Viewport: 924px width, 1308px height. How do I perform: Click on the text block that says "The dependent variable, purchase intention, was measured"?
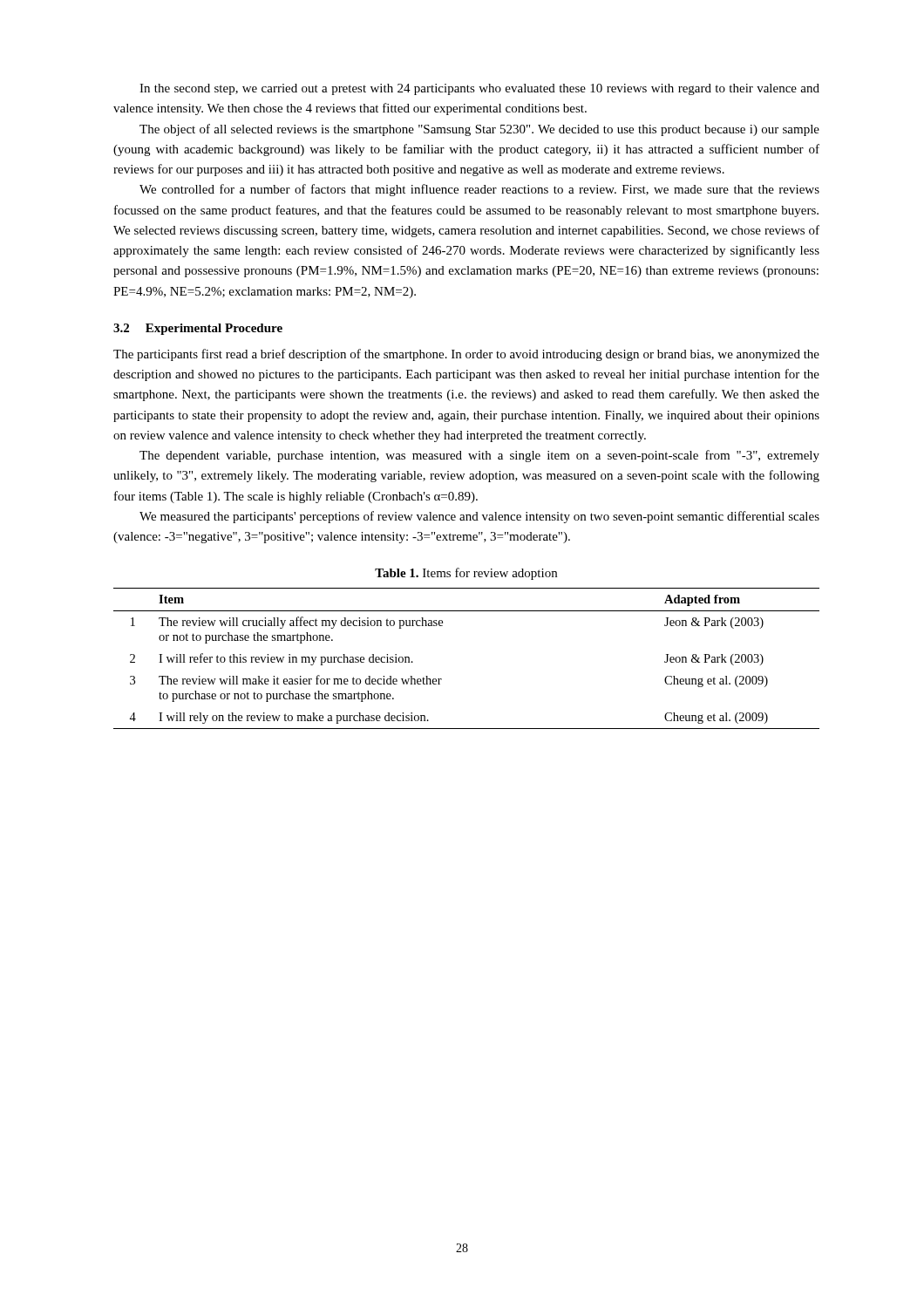click(x=466, y=476)
